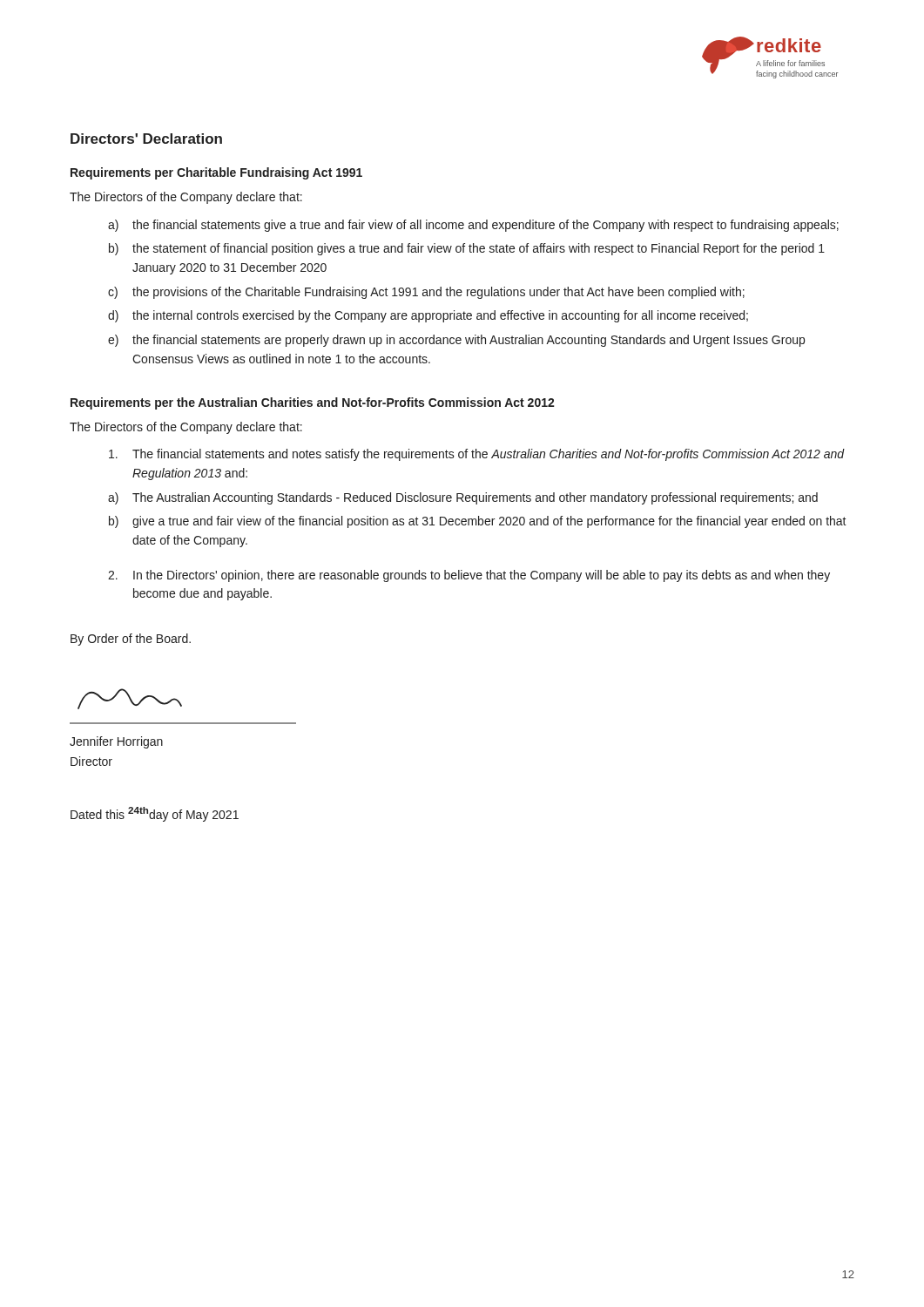The image size is (924, 1307).
Task: Select the list item with the text "c) the provisions of the Charitable Fundraising Act"
Action: click(x=427, y=292)
